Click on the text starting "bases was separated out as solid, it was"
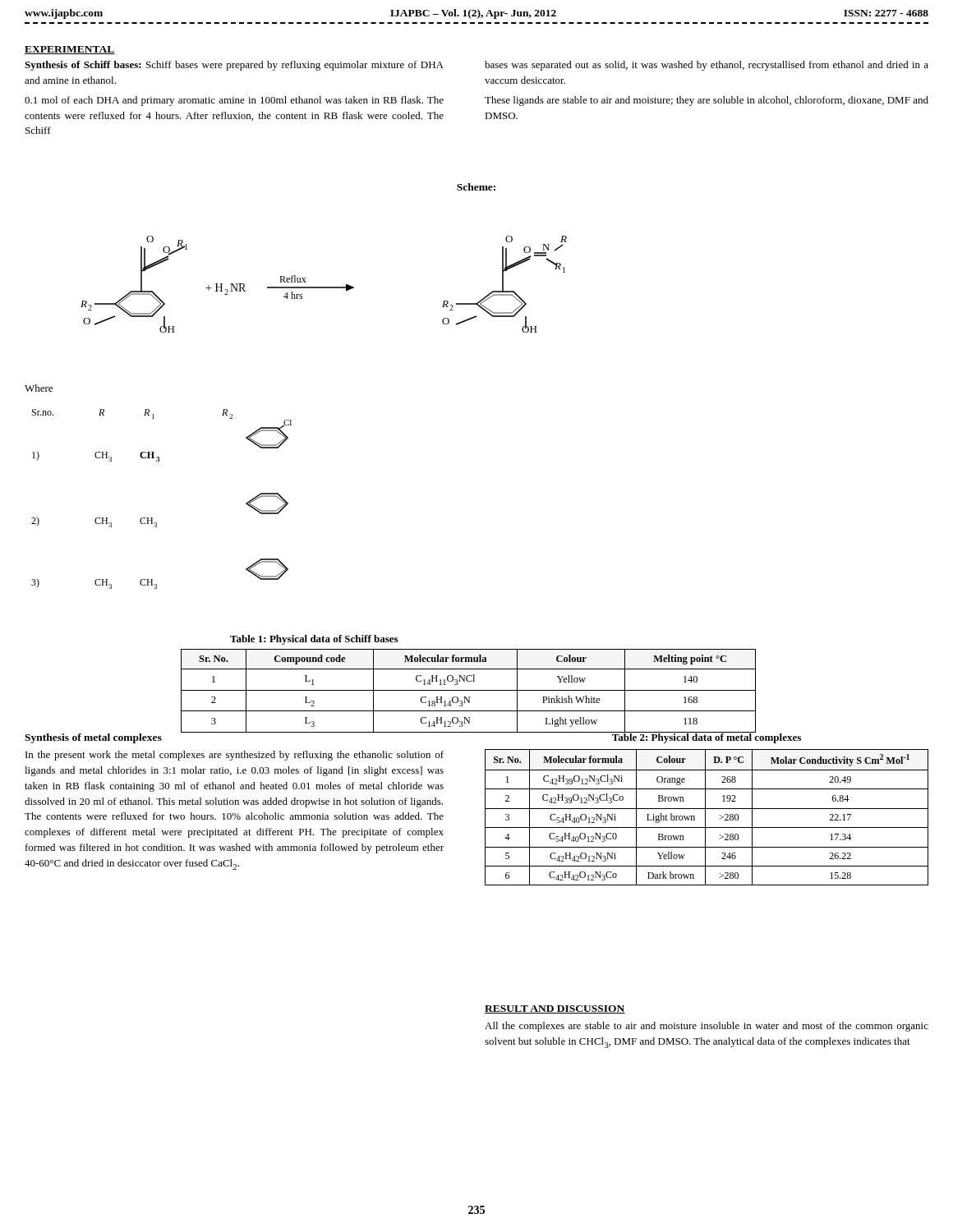The image size is (953, 1232). click(707, 90)
